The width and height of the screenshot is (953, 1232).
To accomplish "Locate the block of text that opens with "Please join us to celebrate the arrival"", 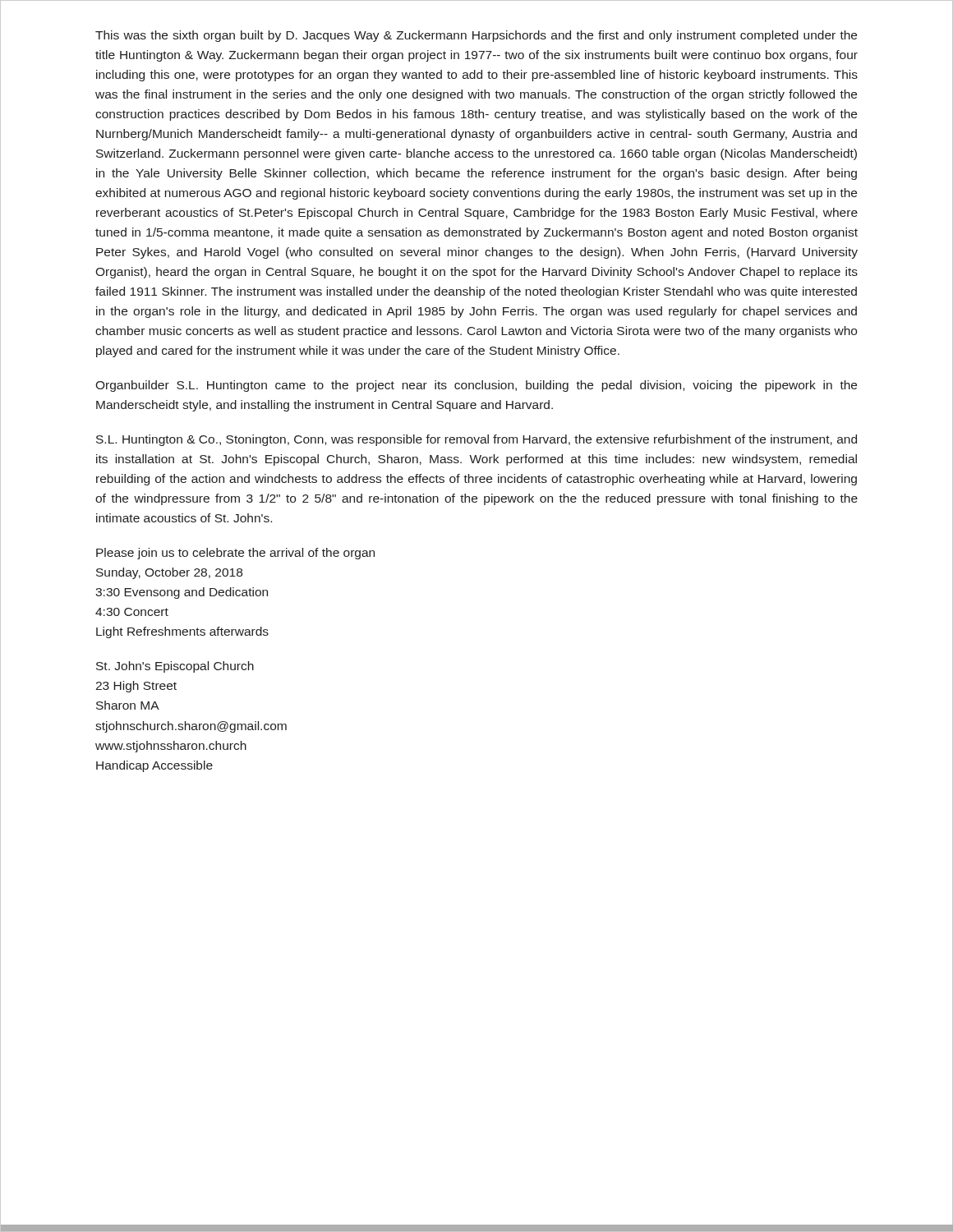I will tap(235, 592).
